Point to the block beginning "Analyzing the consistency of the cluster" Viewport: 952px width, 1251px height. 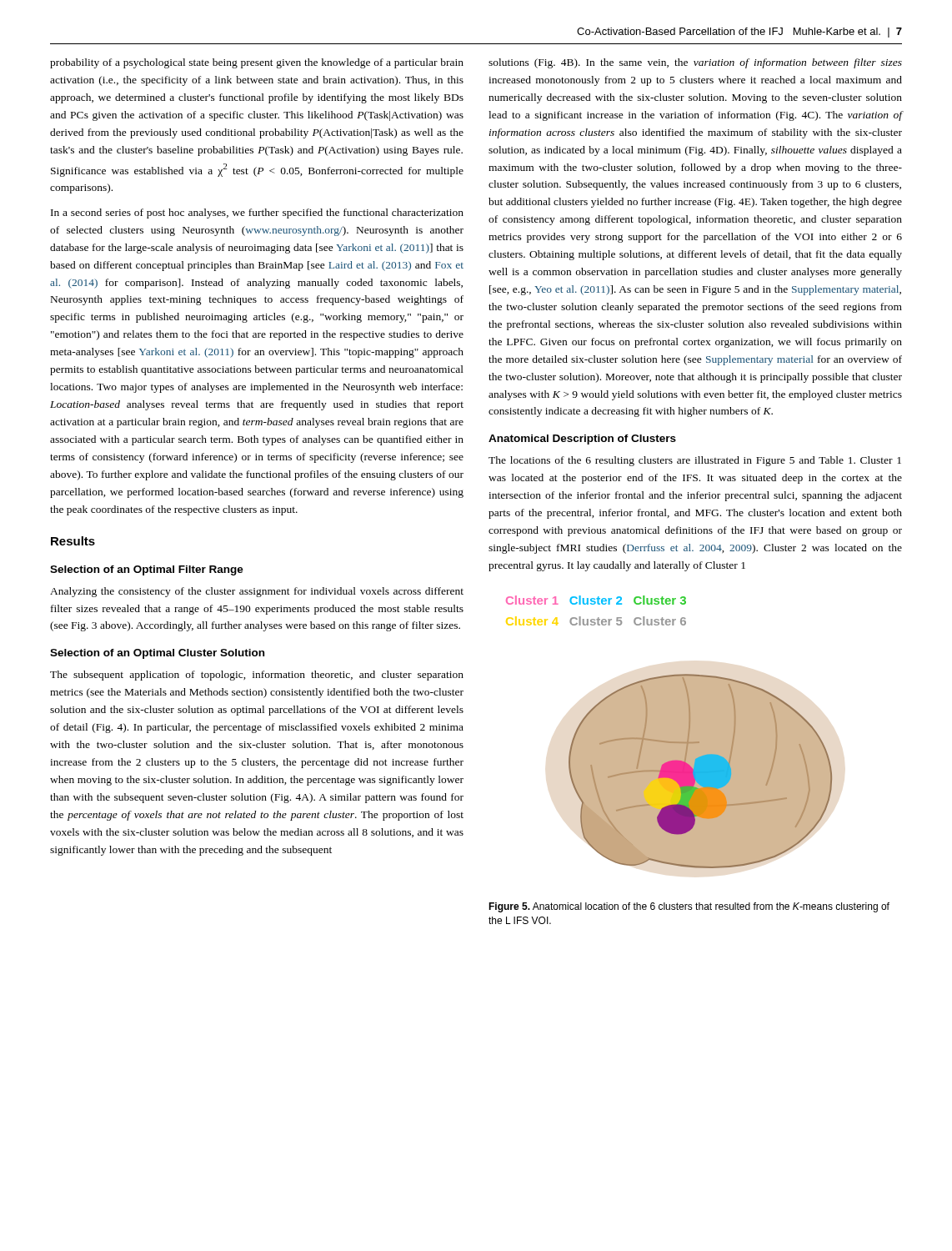pos(257,609)
